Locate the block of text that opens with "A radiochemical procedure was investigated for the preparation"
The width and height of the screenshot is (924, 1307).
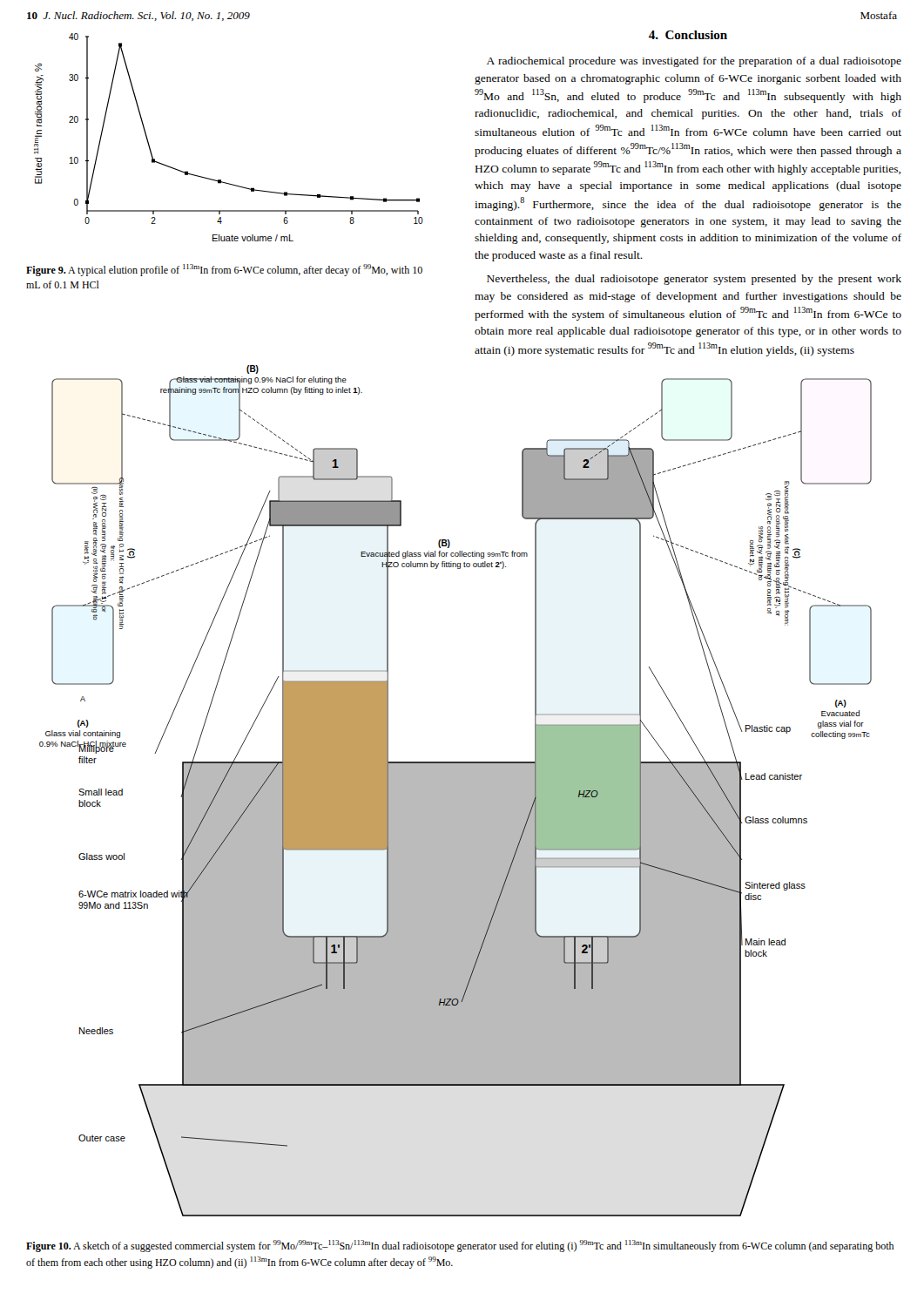point(688,205)
